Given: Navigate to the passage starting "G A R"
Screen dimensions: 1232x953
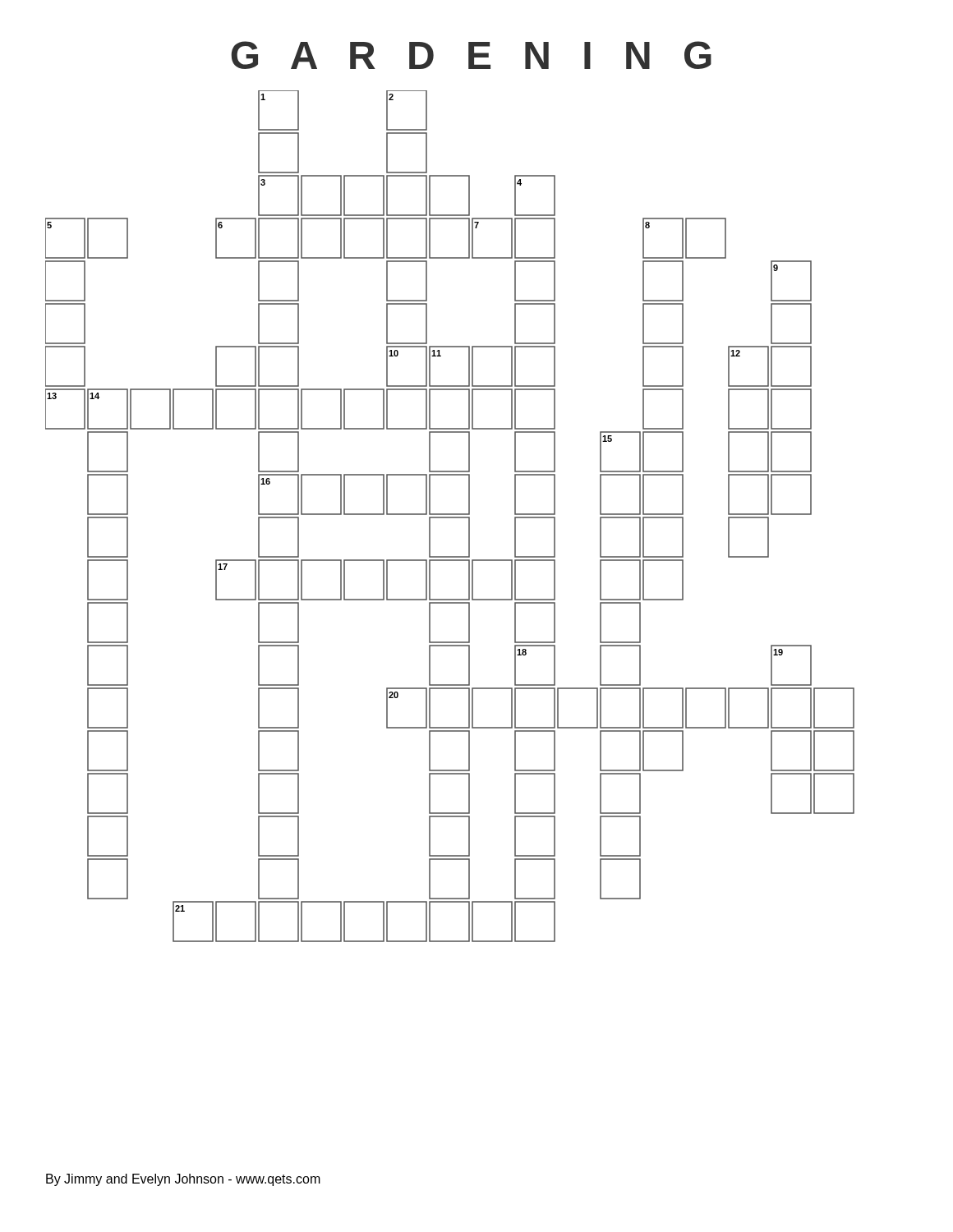Looking at the screenshot, I should 476,55.
